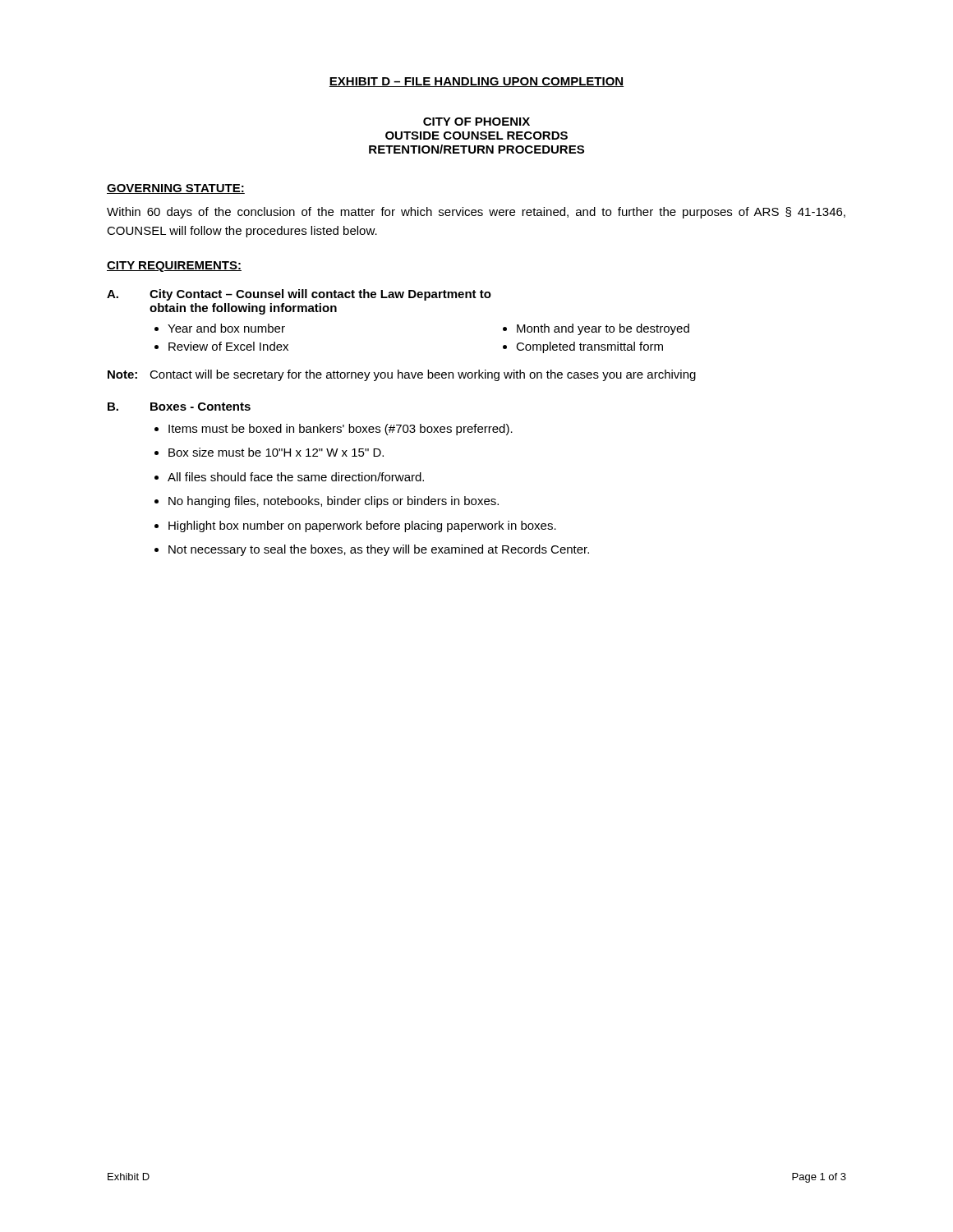The width and height of the screenshot is (953, 1232).
Task: Click the passage that begins "Within 60 days"
Action: (476, 221)
